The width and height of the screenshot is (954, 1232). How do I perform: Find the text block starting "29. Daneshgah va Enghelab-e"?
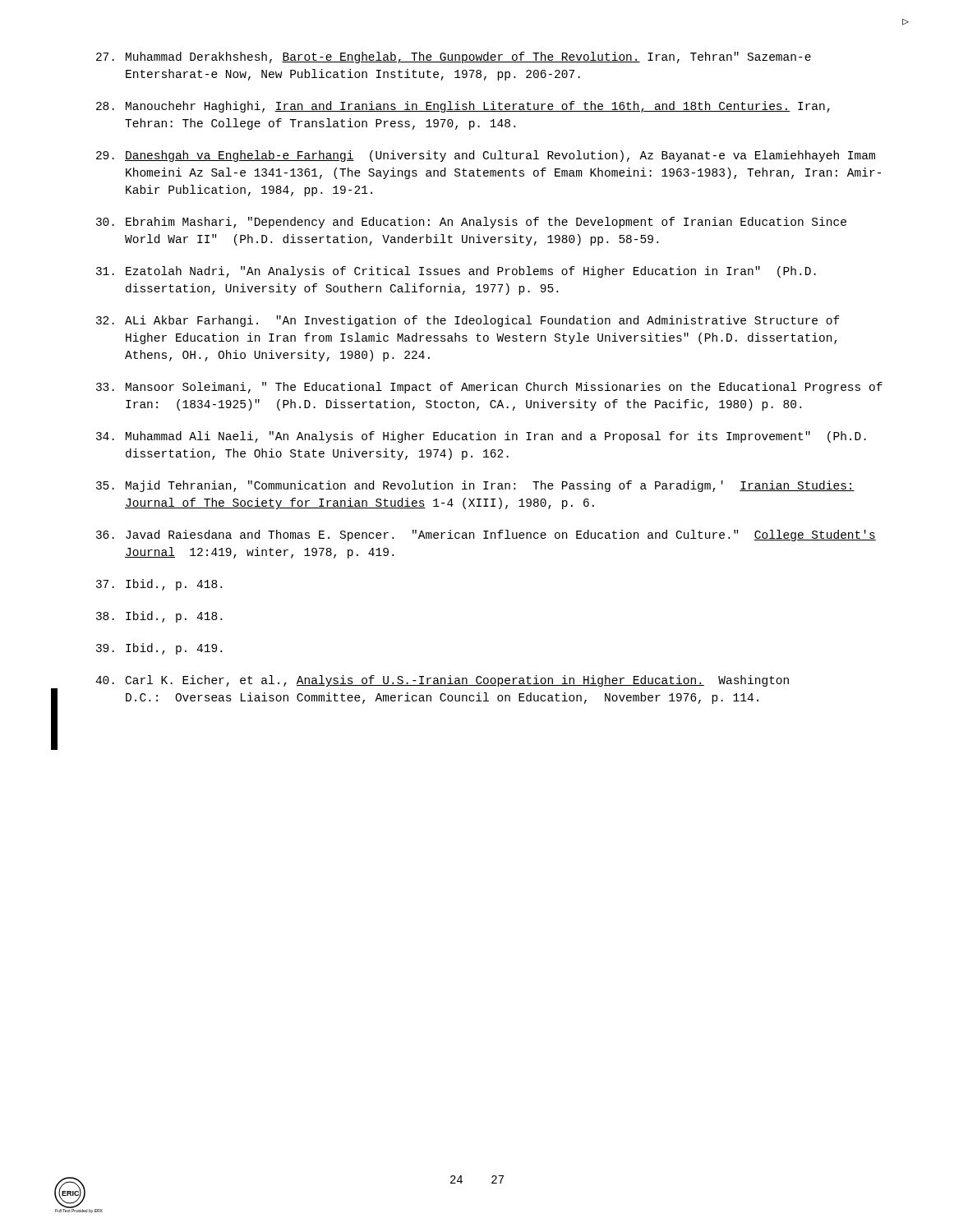(481, 174)
